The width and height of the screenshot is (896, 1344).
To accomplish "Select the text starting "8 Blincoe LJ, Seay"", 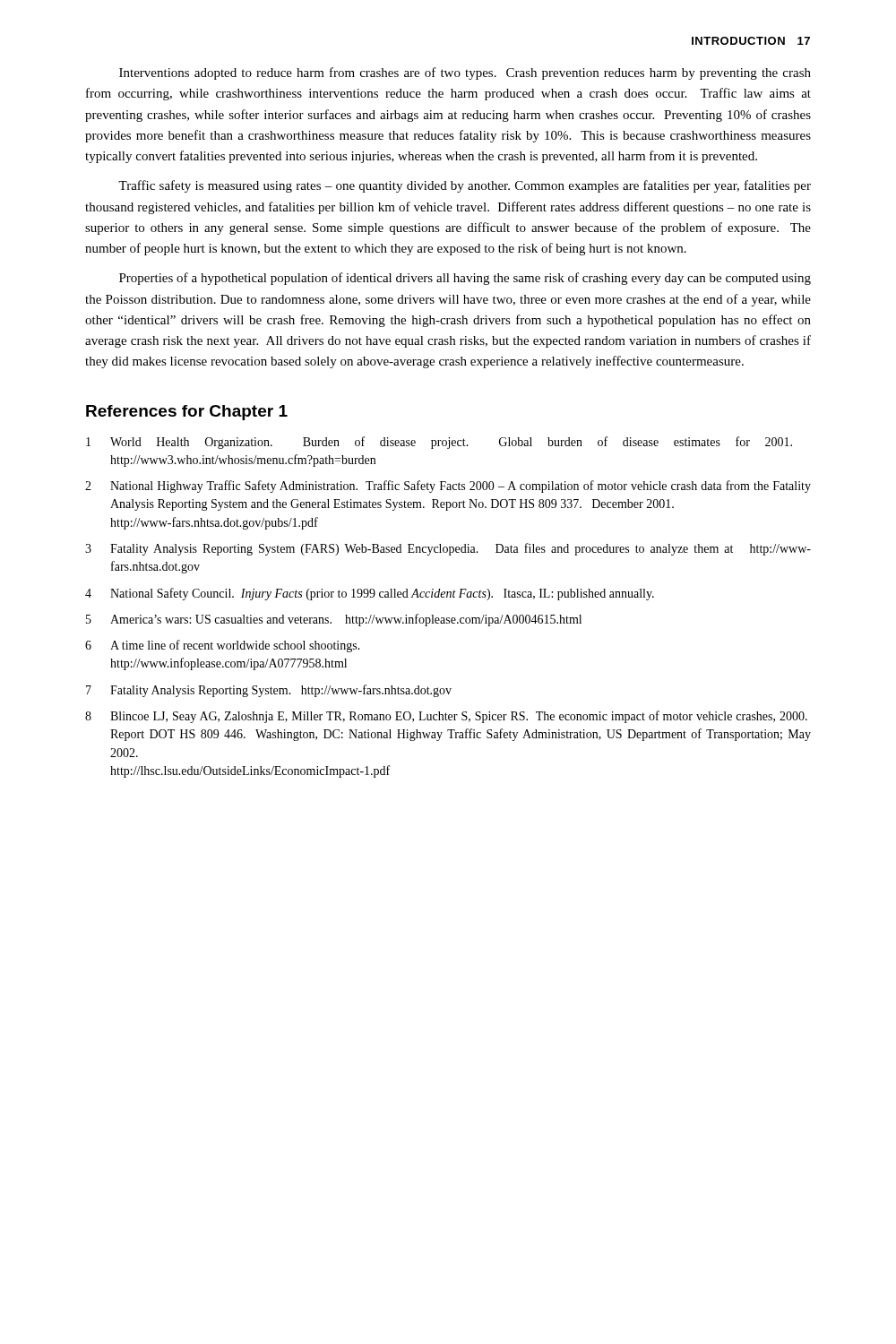I will pyautogui.click(x=448, y=744).
